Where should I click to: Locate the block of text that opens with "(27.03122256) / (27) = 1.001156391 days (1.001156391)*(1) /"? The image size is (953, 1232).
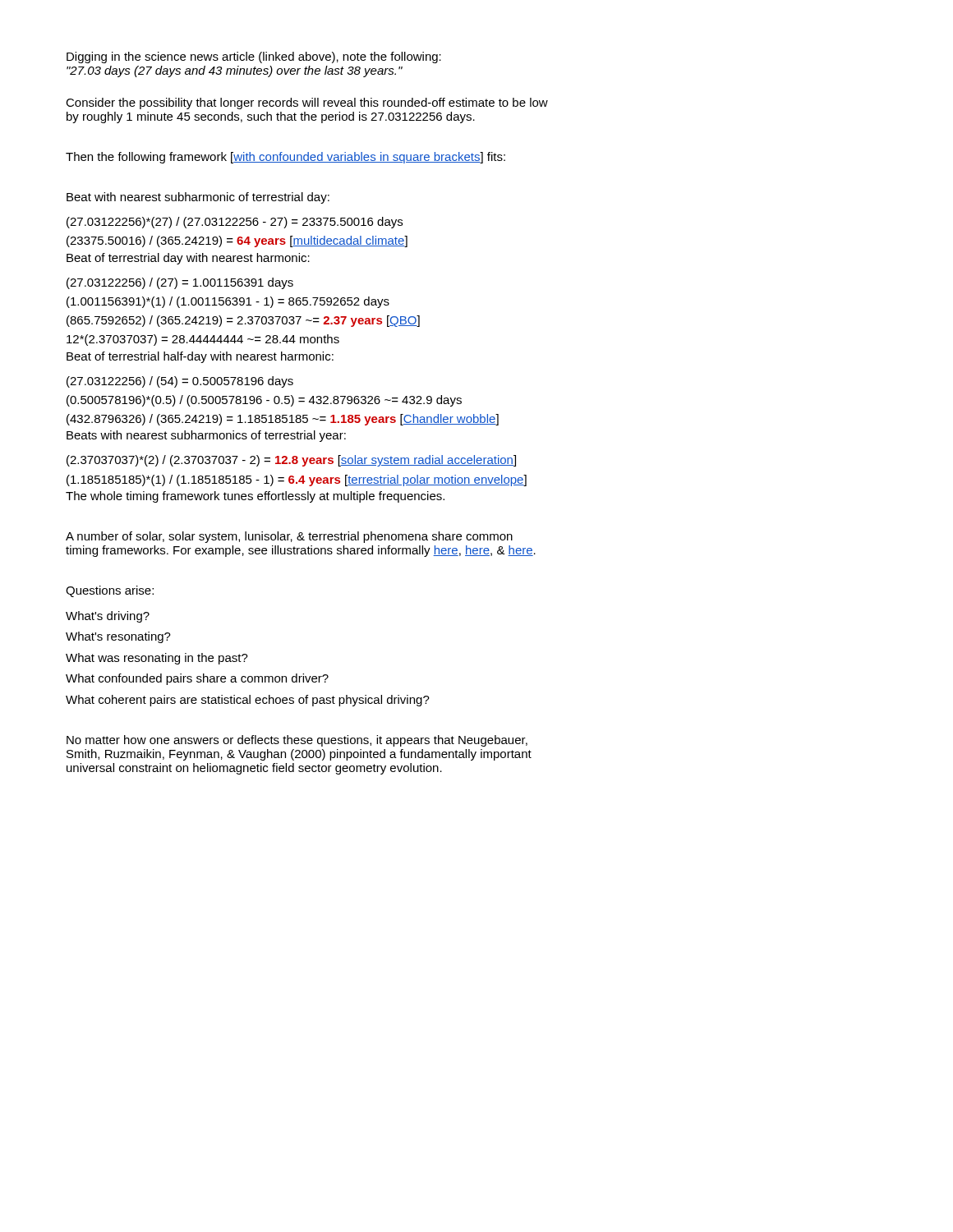click(x=243, y=310)
